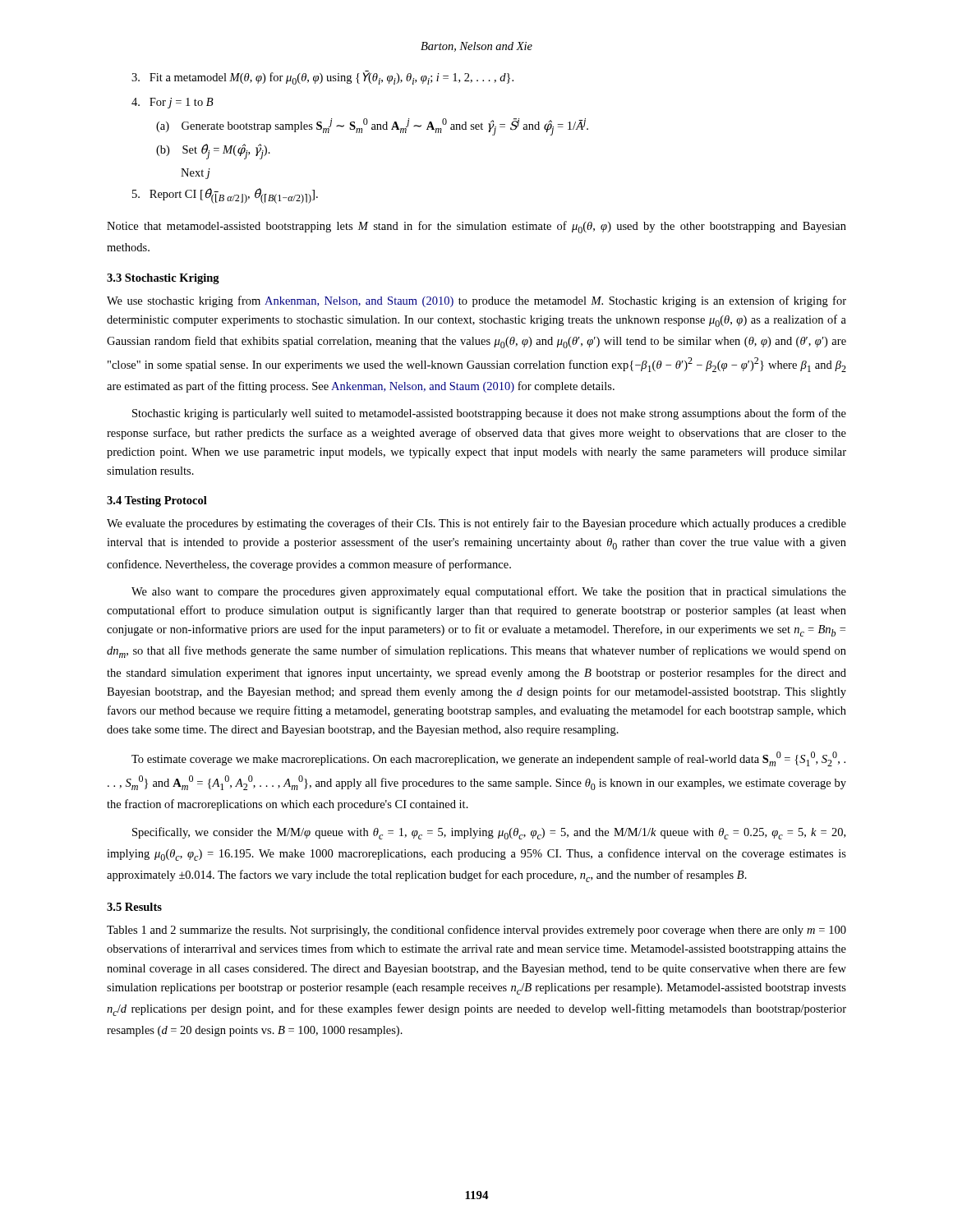Viewport: 953px width, 1232px height.
Task: Click on the text block that says "Stochastic kriging is particularly well suited to metamodel-assisted"
Action: [x=476, y=442]
